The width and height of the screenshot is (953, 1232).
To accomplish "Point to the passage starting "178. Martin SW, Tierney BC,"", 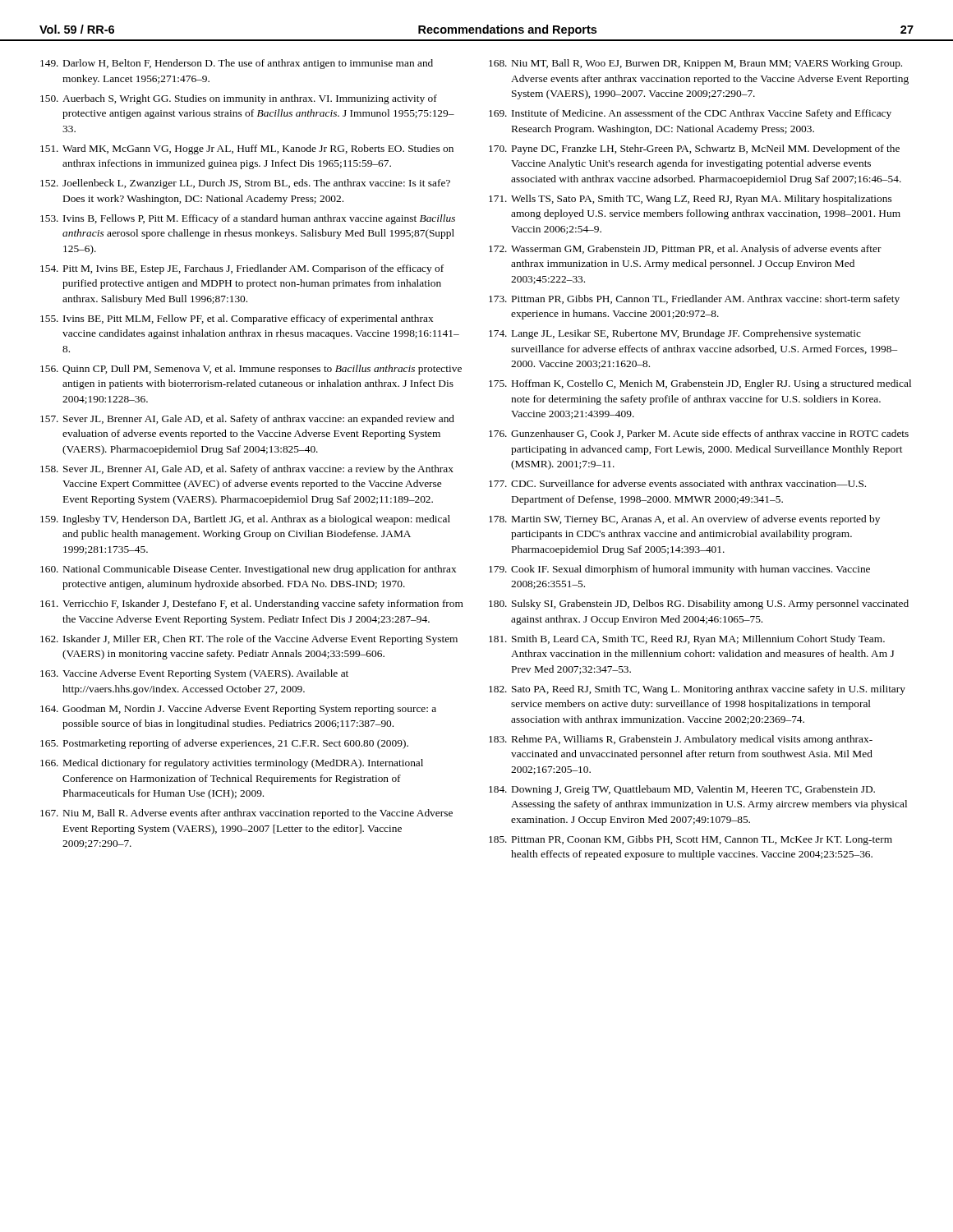I will [701, 534].
